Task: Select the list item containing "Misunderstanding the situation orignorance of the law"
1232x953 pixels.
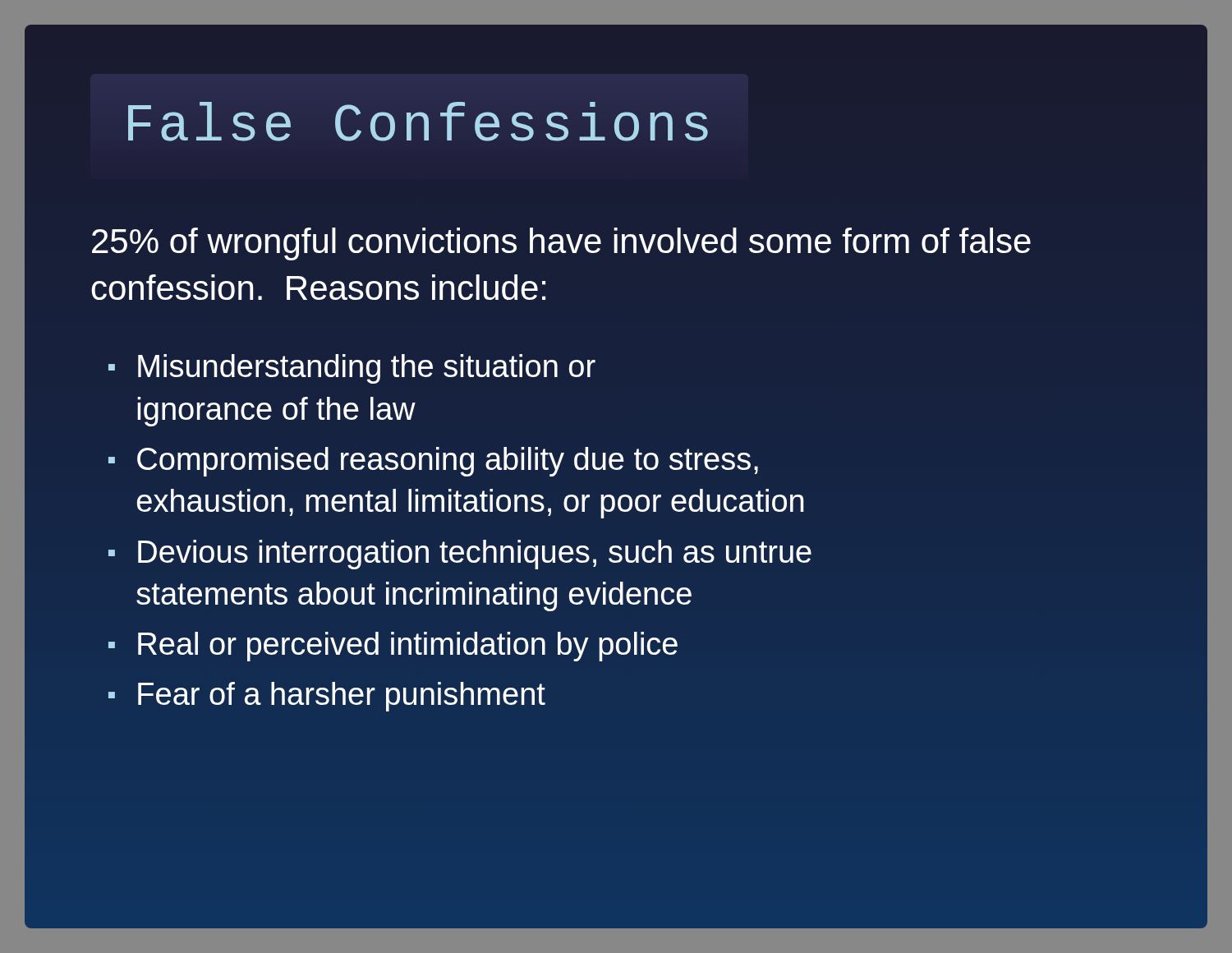Action: [x=366, y=388]
